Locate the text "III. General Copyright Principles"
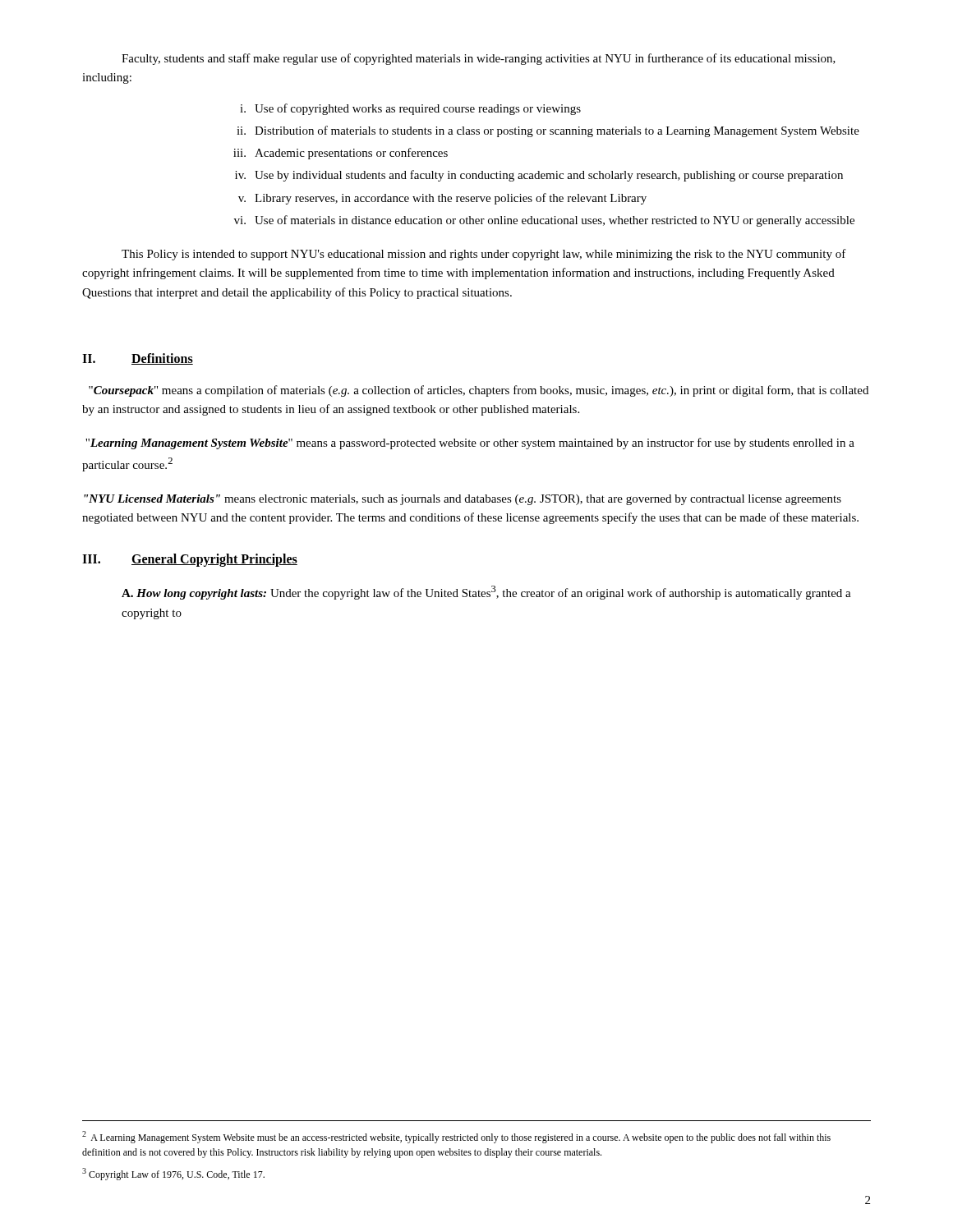953x1232 pixels. [190, 560]
